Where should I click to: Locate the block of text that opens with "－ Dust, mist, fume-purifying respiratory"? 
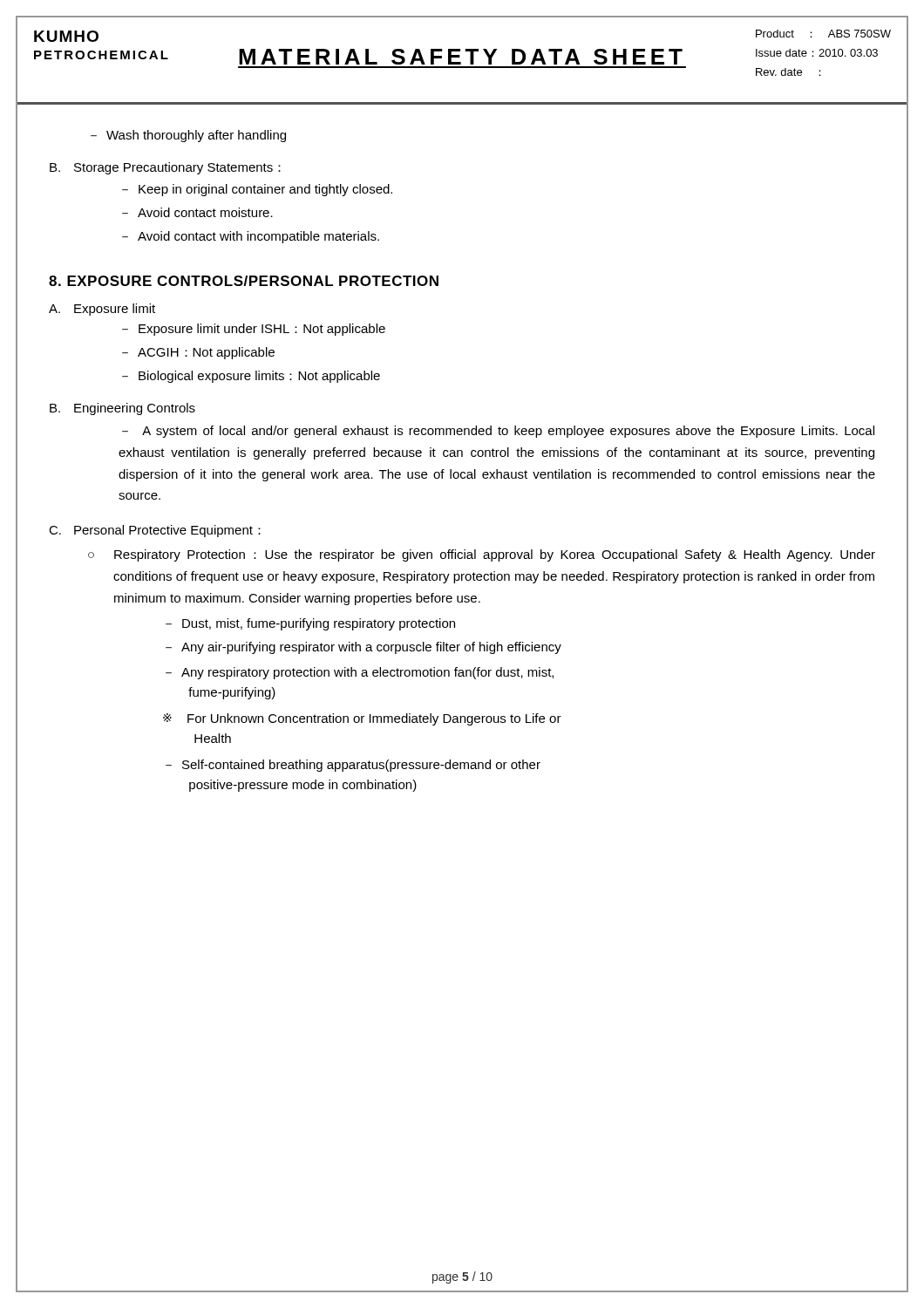tap(309, 624)
